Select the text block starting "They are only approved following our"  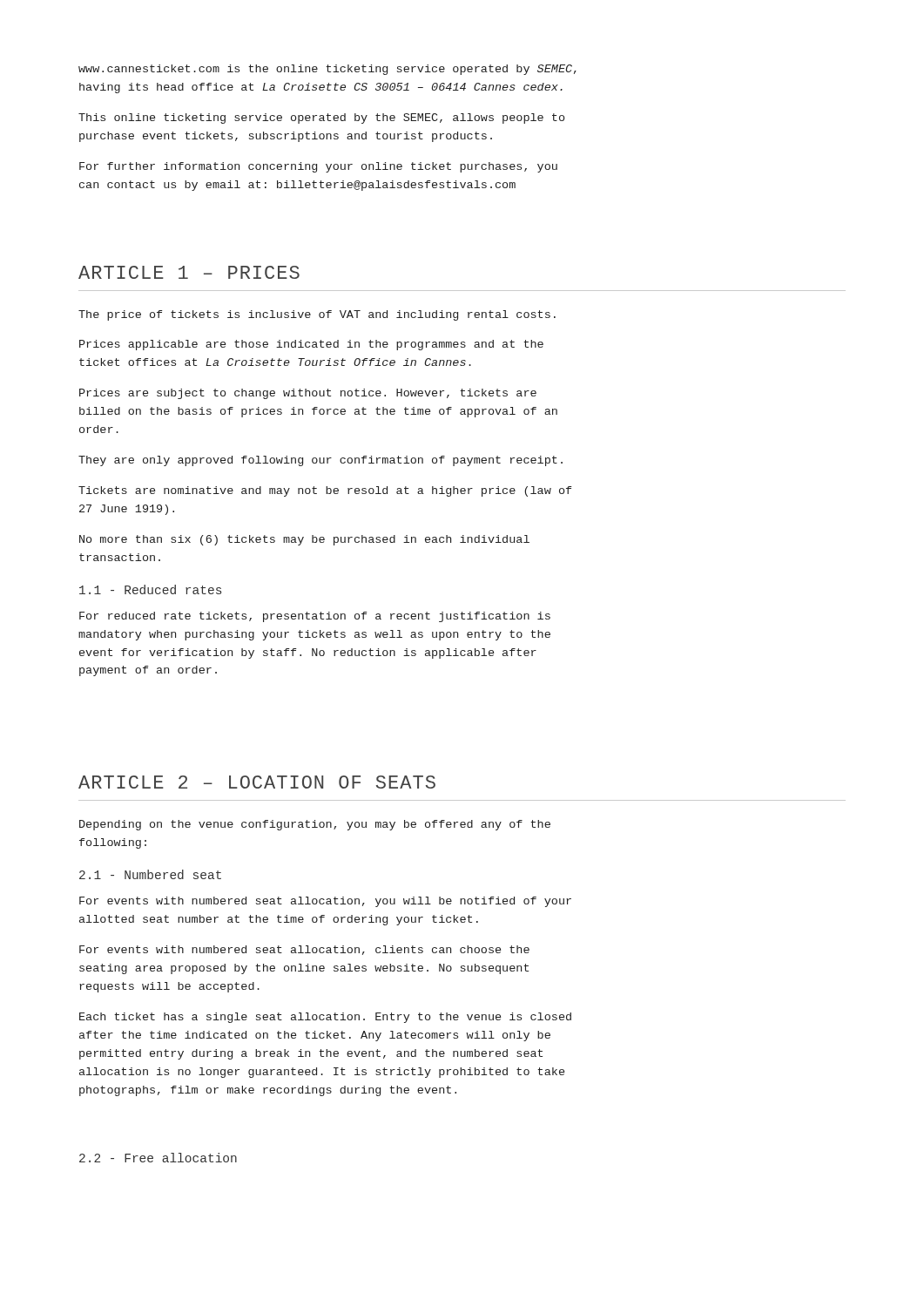[322, 461]
